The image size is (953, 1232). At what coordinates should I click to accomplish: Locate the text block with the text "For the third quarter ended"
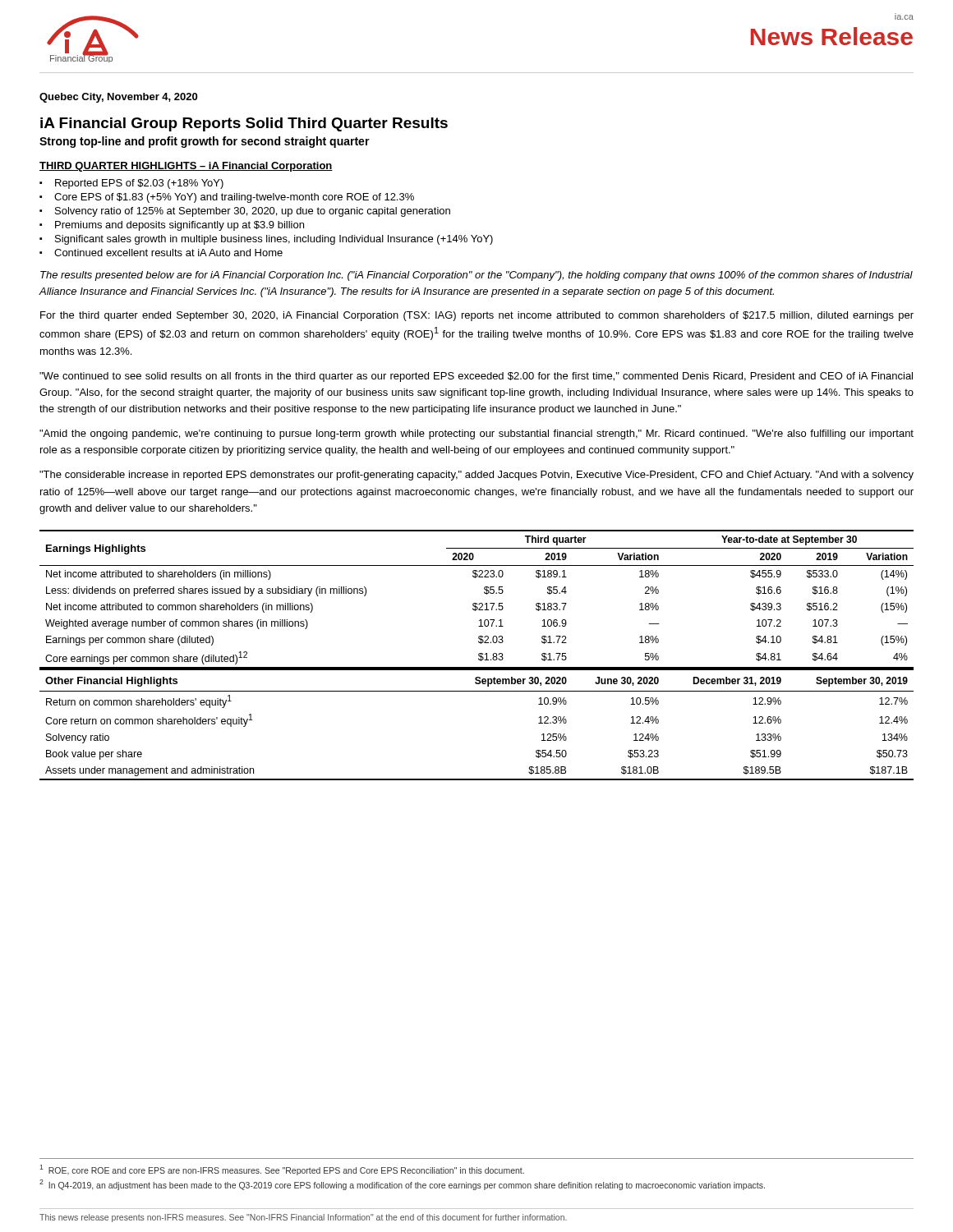click(476, 333)
